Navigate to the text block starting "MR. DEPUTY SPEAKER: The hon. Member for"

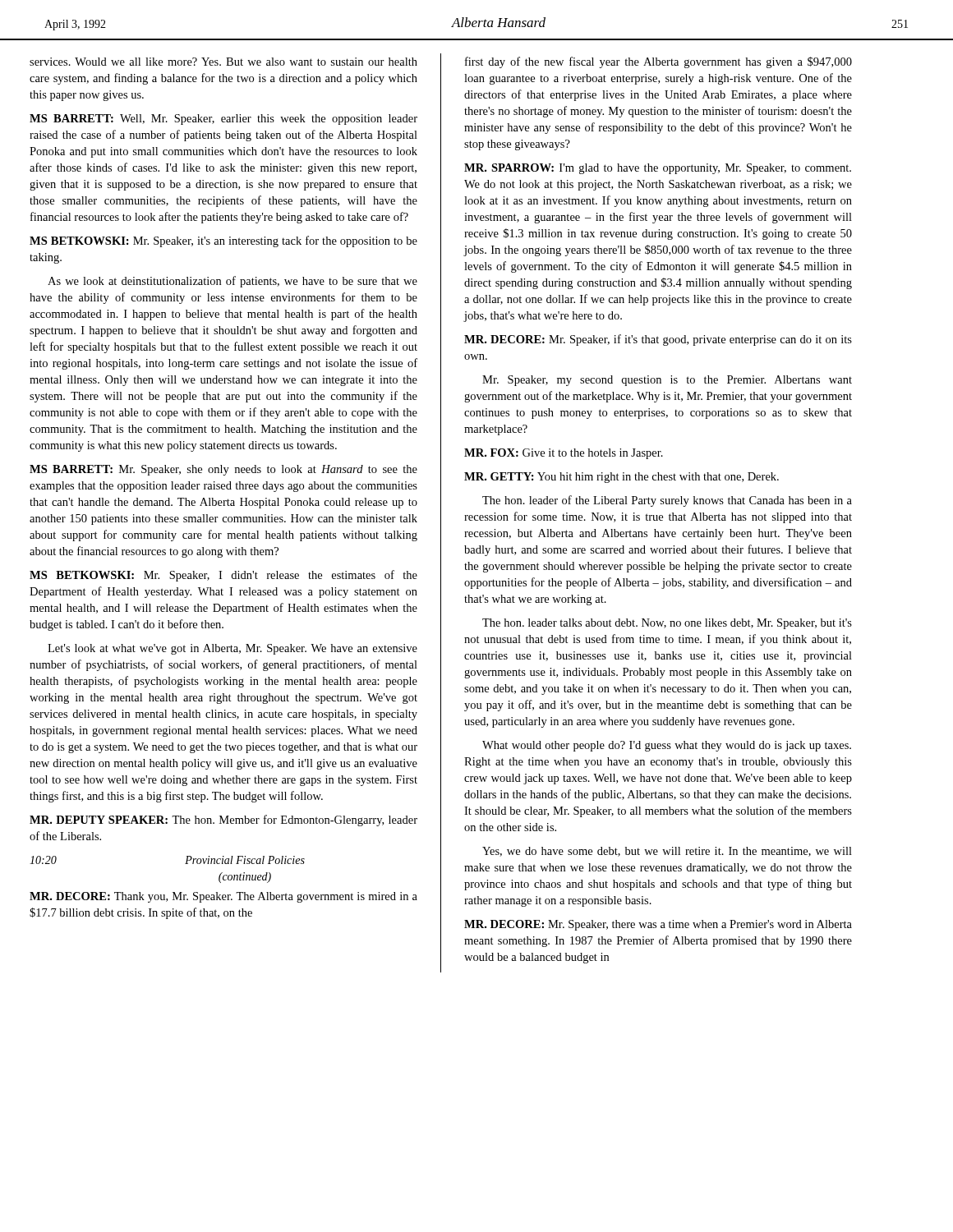coord(223,828)
